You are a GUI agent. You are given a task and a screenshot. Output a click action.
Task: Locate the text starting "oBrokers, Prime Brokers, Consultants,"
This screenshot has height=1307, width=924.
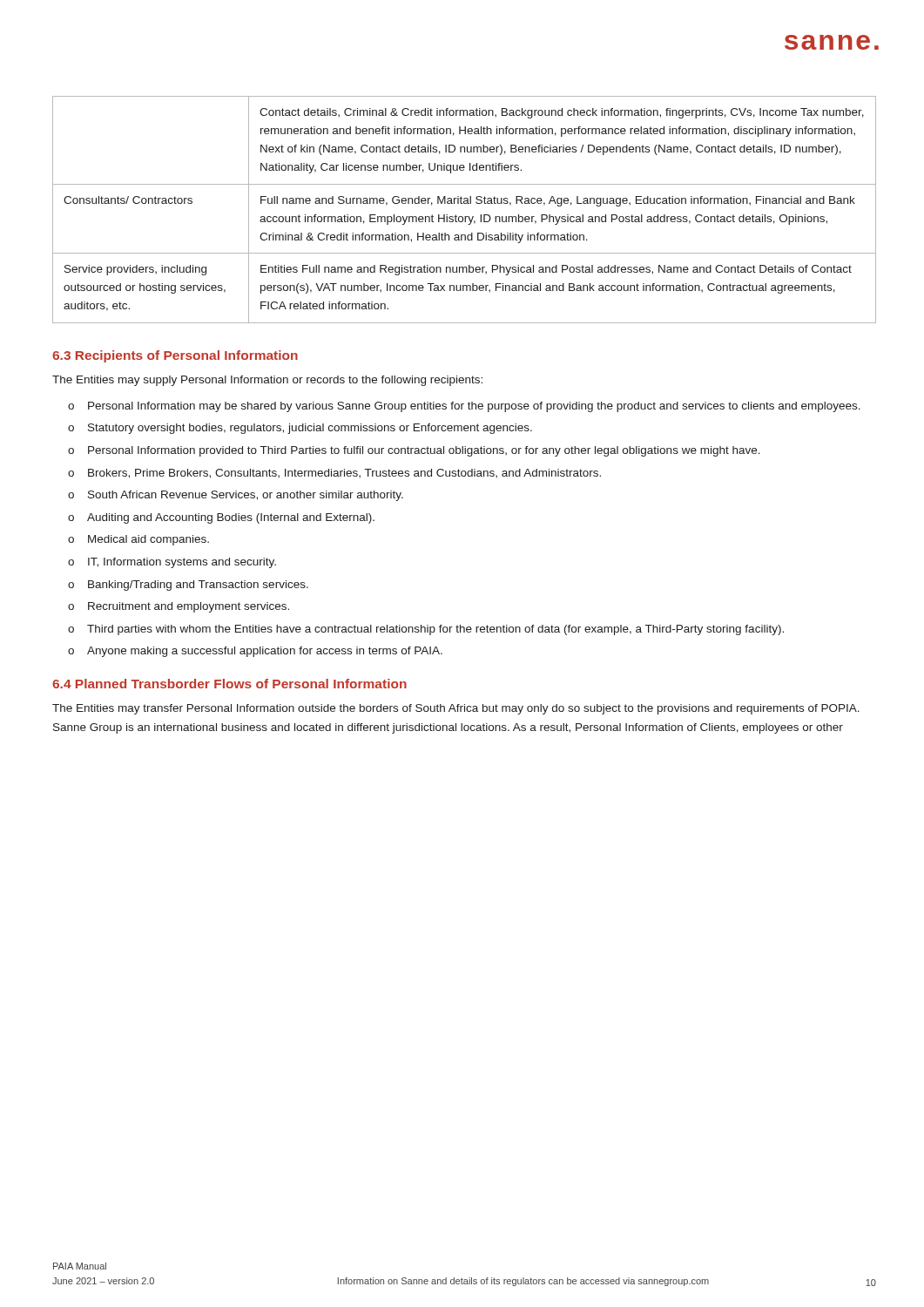point(472,473)
